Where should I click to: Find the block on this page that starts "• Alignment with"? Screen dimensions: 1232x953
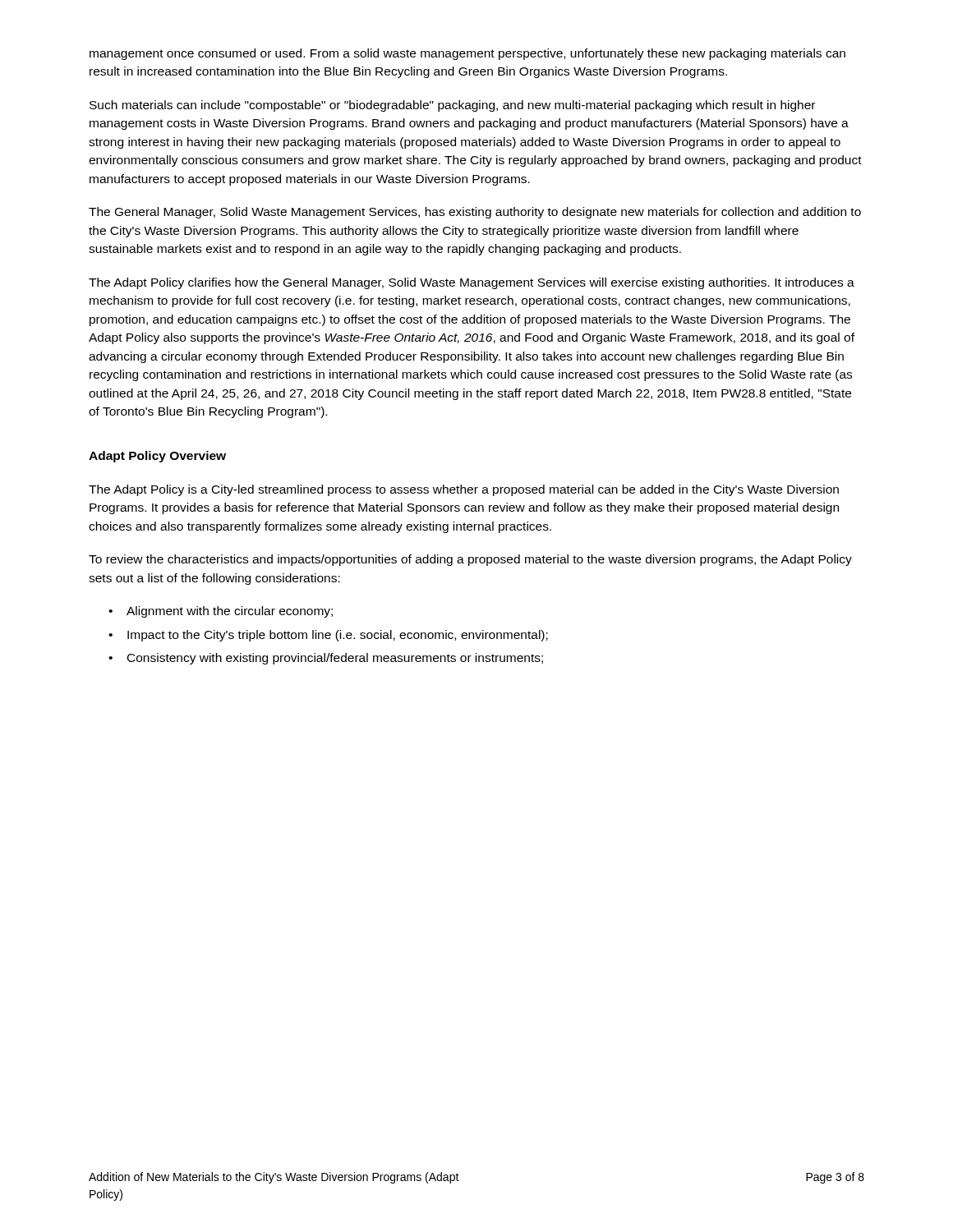221,612
